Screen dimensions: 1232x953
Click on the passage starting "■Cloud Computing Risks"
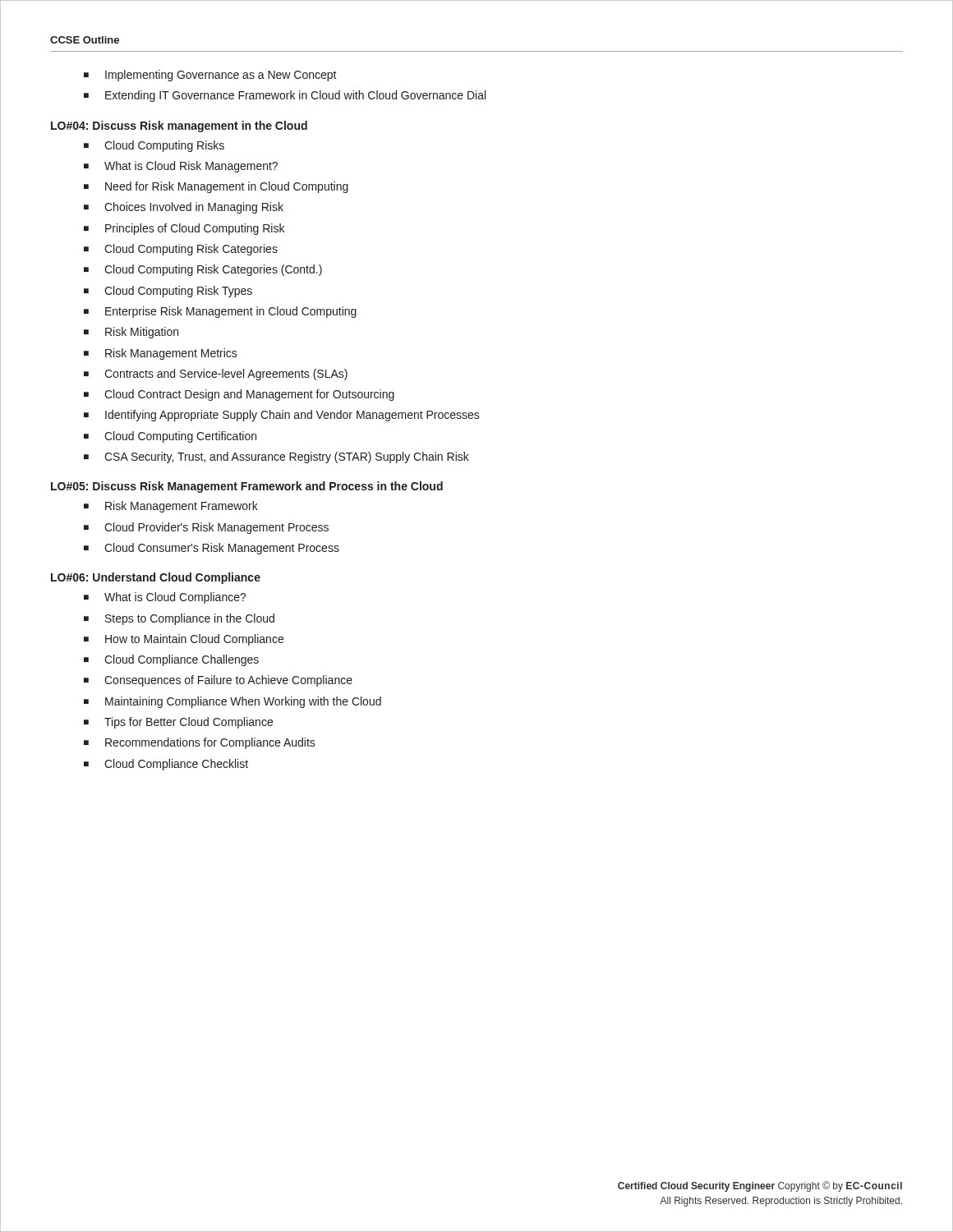pos(154,146)
